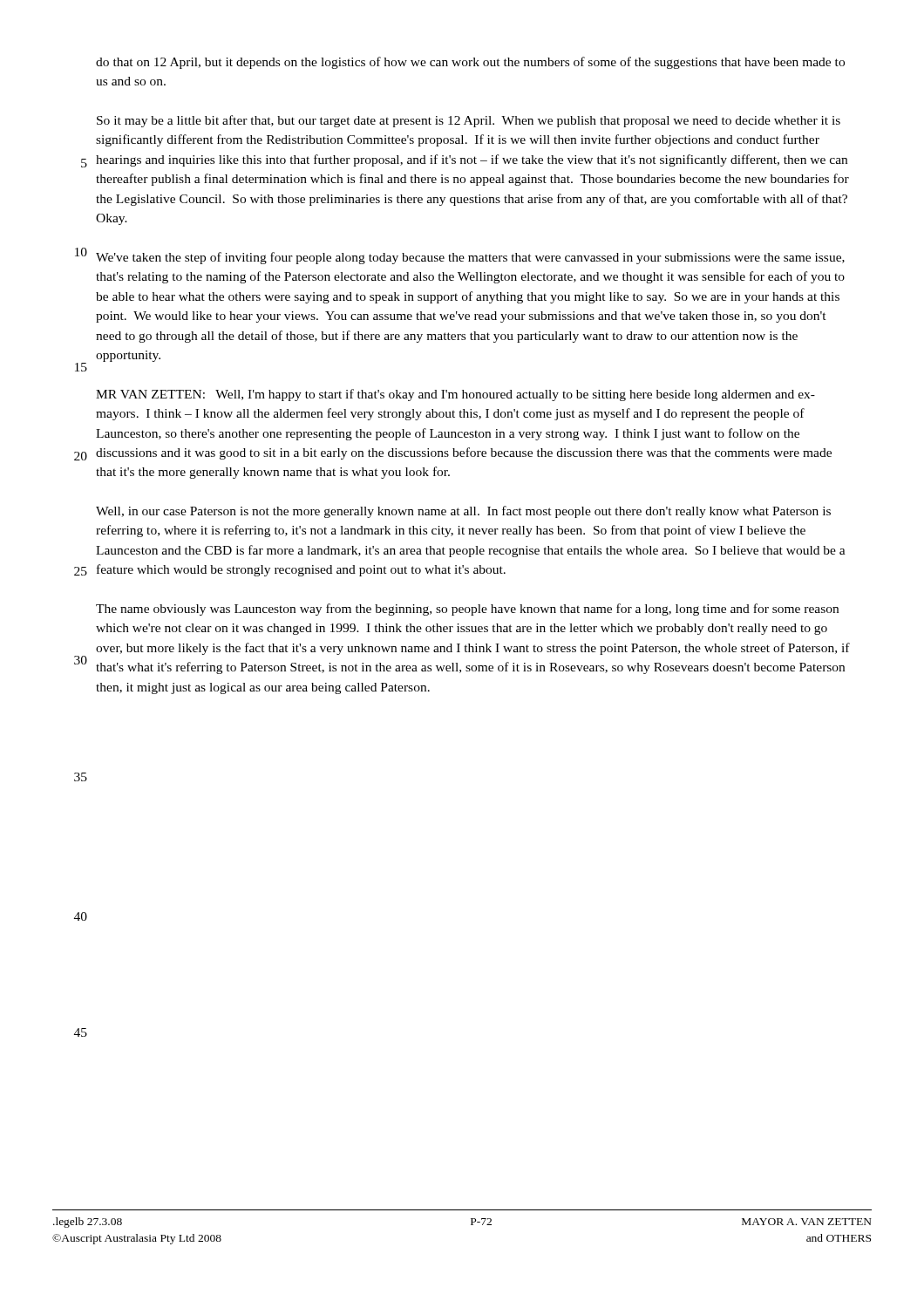This screenshot has height=1308, width=924.
Task: Where is the passage that starts "Well, in our case Paterson is"?
Action: click(x=471, y=540)
